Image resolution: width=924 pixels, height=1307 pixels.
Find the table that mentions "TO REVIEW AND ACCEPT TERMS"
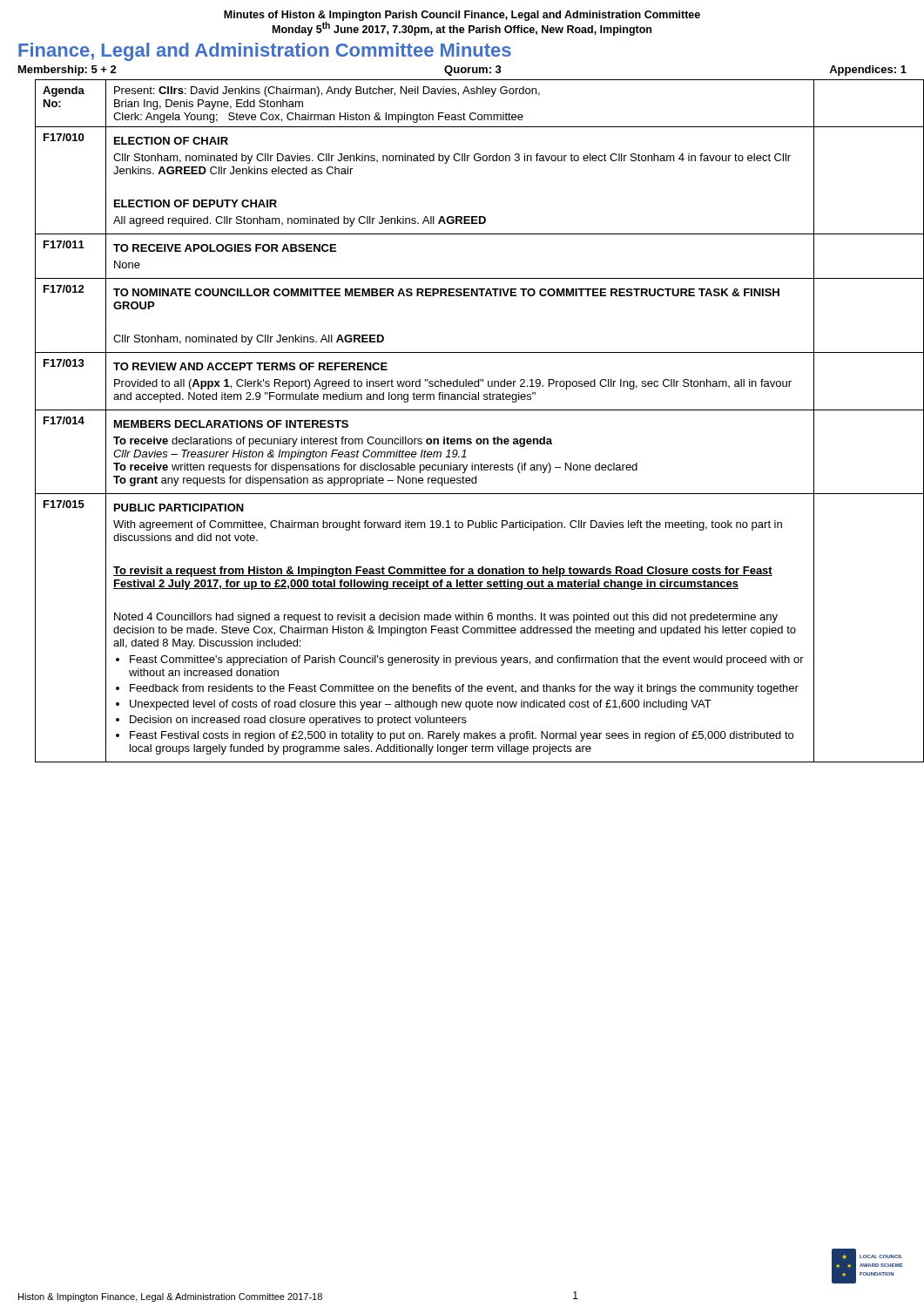[462, 421]
